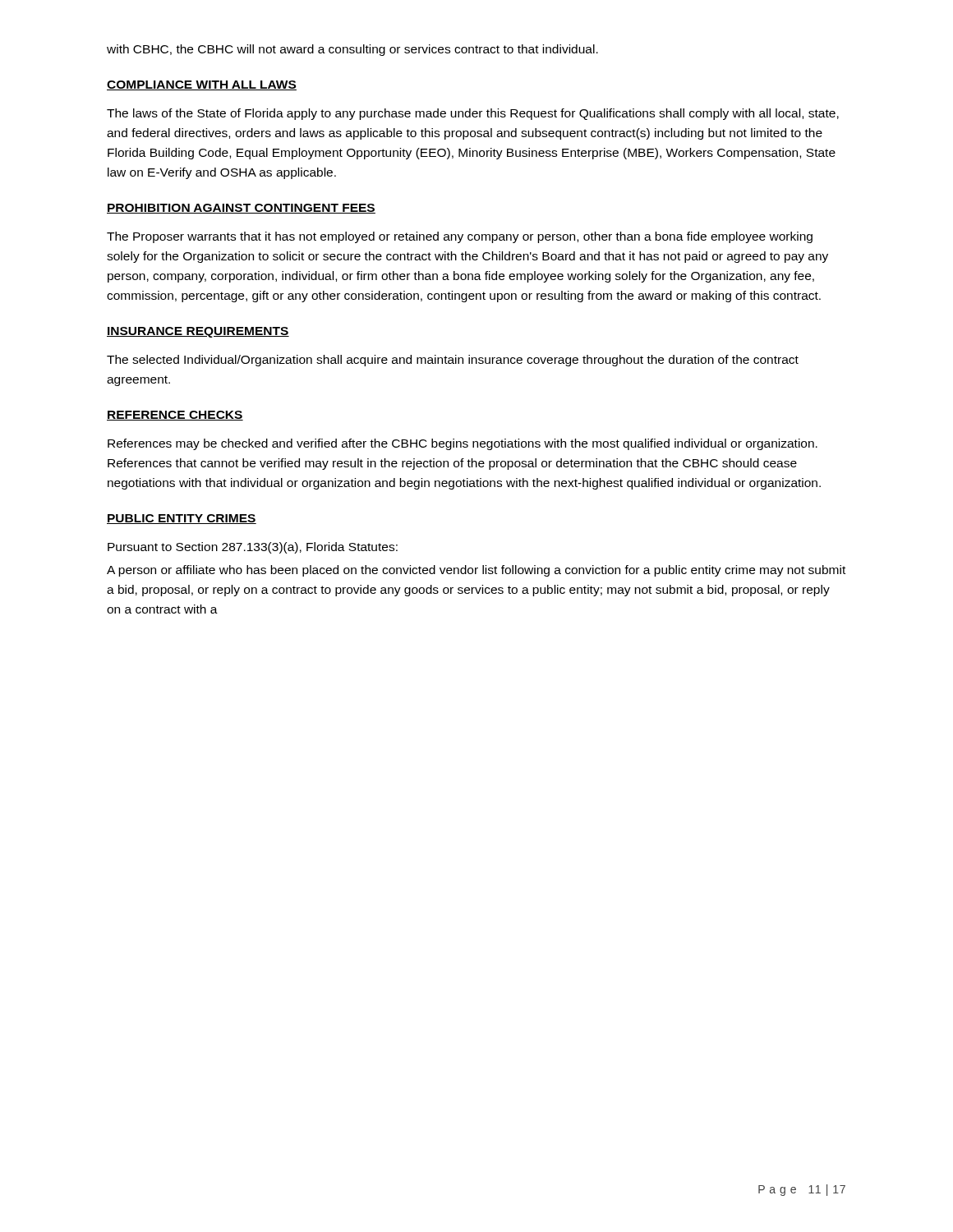Where does it say "INSURANCE REQUIREMENTS"?
The width and height of the screenshot is (953, 1232).
tap(198, 331)
